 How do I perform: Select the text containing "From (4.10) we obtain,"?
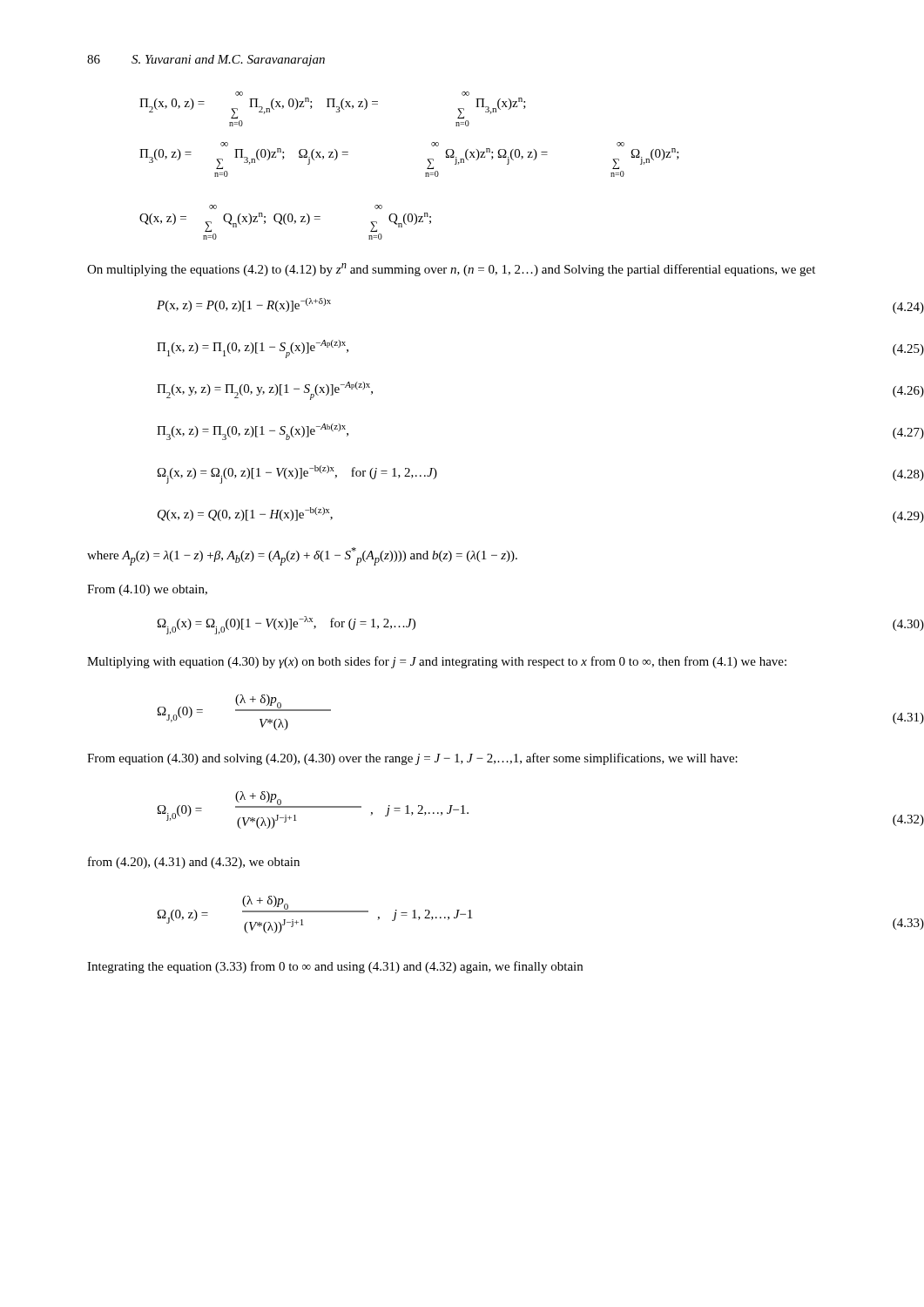[148, 589]
